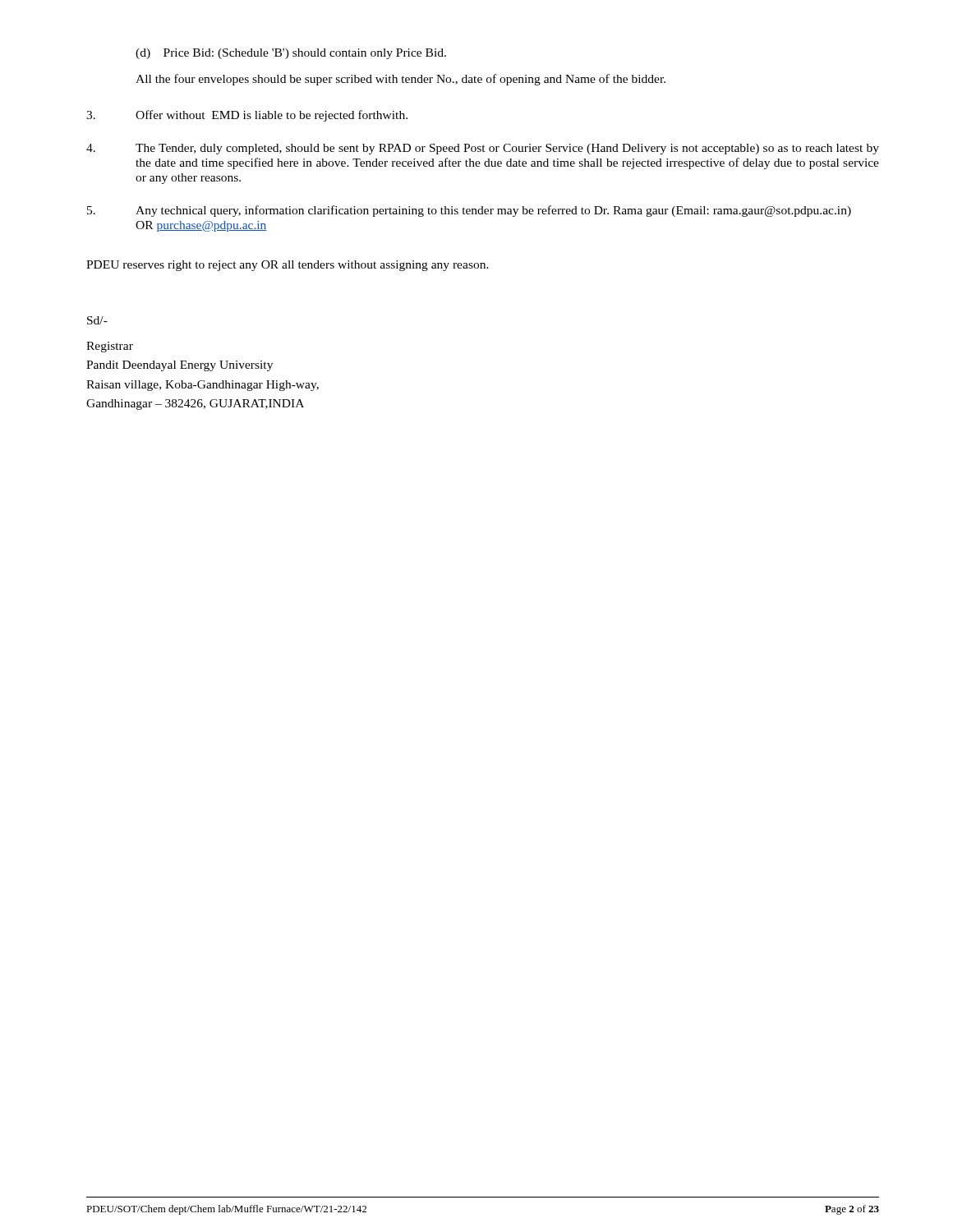Find the element starting "5. Any technical query, information clarification pertaining"
The width and height of the screenshot is (953, 1232).
(483, 218)
